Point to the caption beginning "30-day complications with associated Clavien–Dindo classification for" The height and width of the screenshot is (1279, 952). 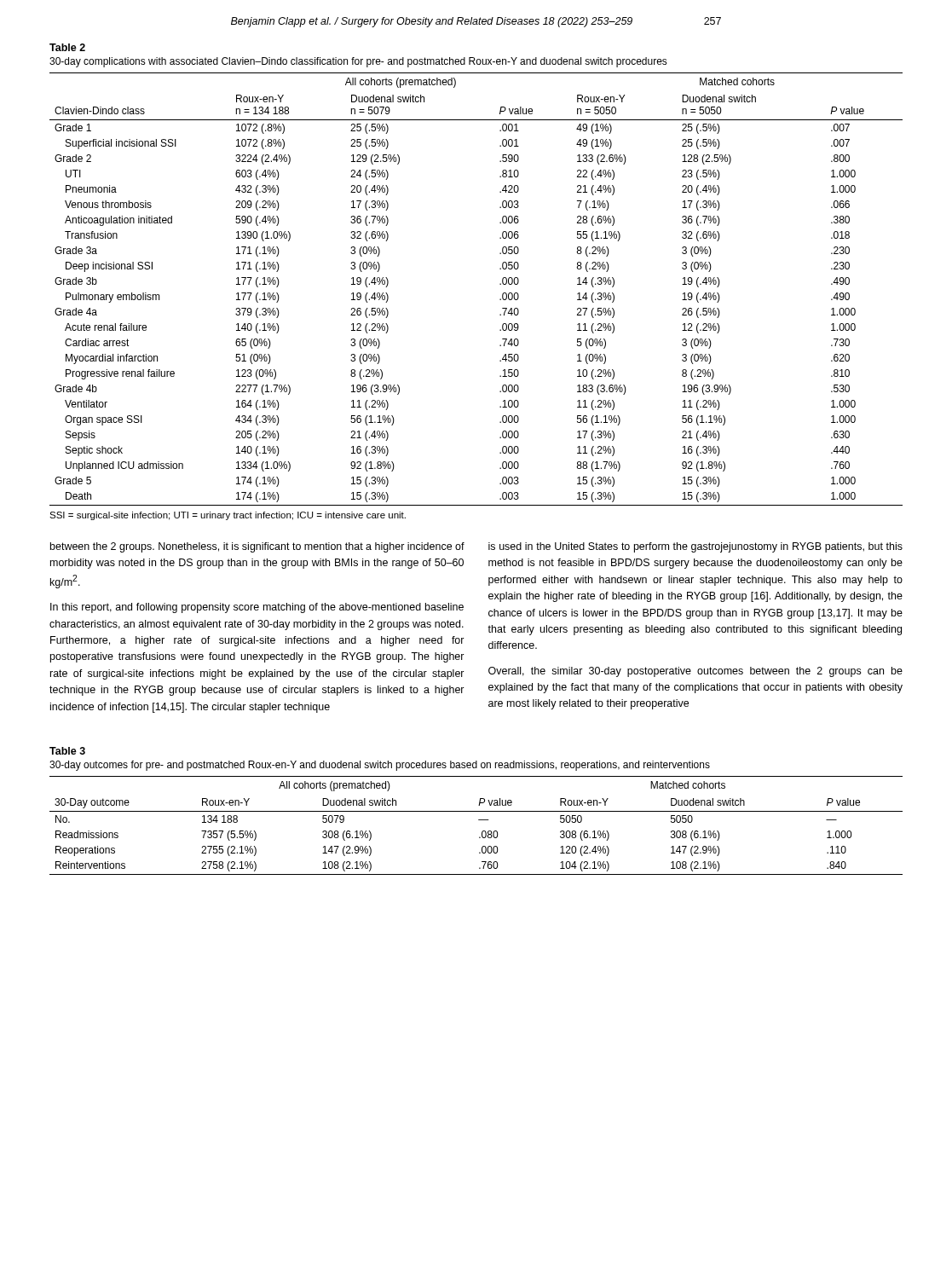click(x=358, y=61)
